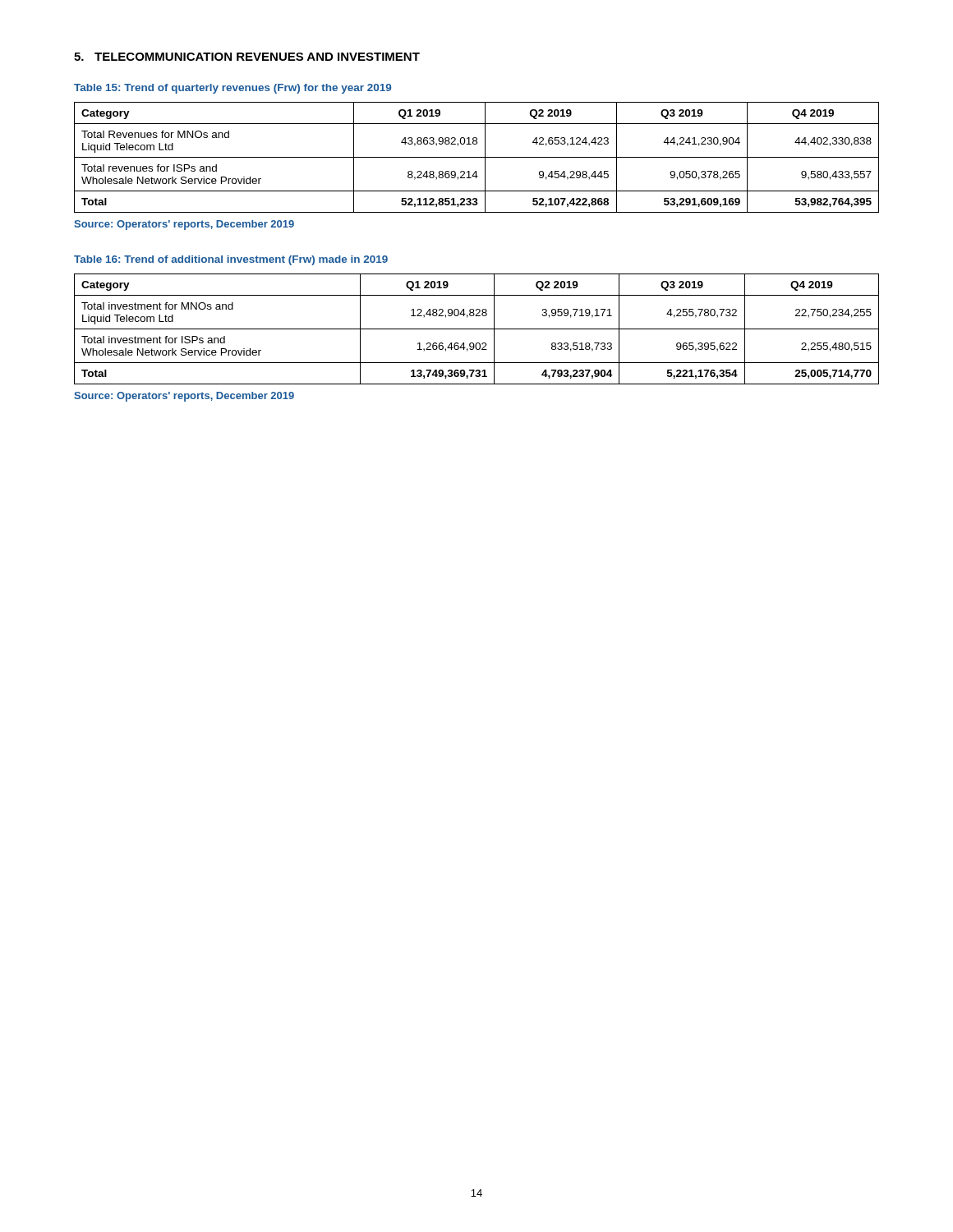Viewport: 953px width, 1232px height.
Task: Navigate to the text block starting "Table 16: Trend of additional investment"
Action: coord(231,259)
